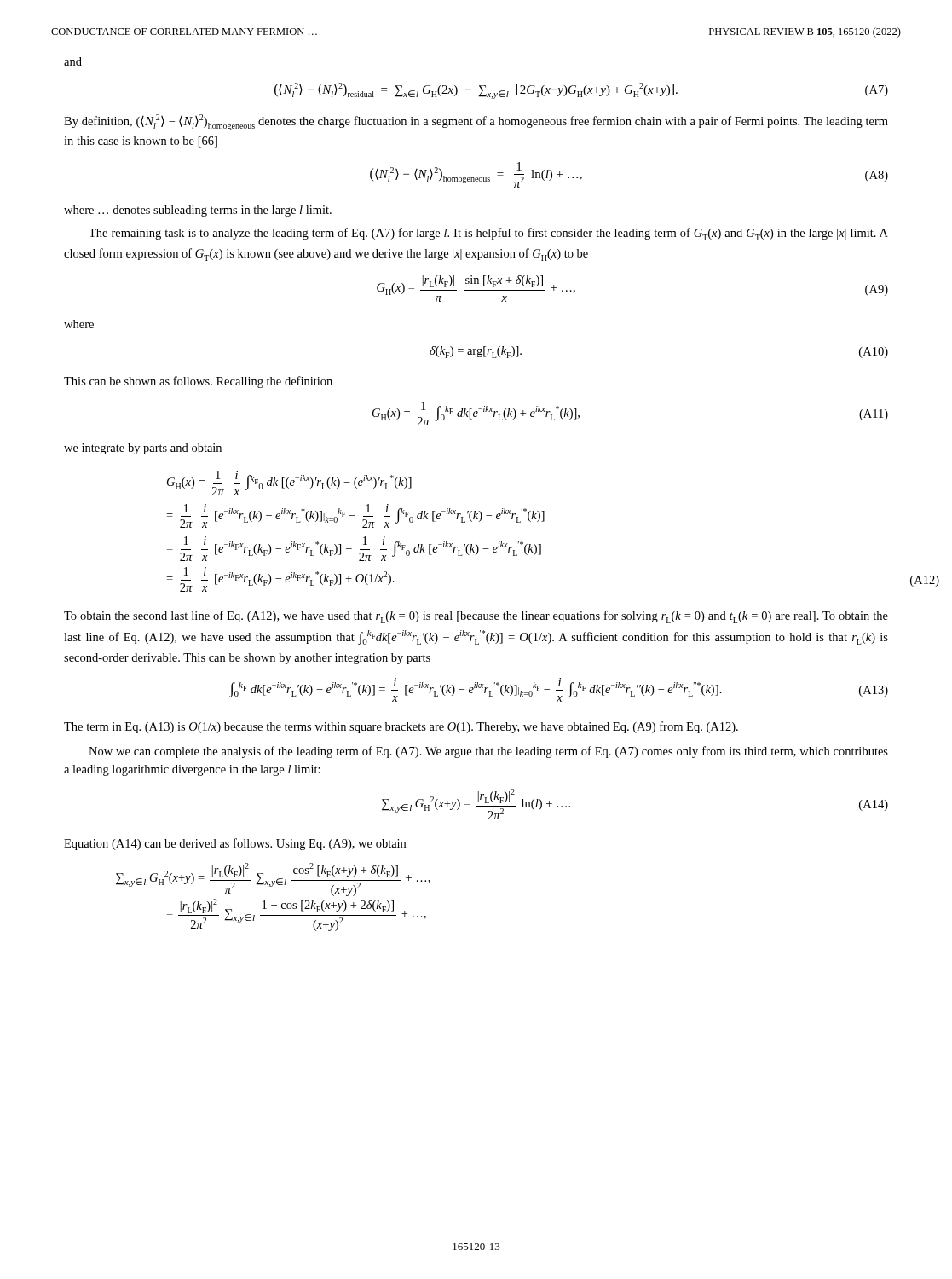The height and width of the screenshot is (1279, 952).
Task: Find the text block that says "The remaining task"
Action: pos(476,244)
